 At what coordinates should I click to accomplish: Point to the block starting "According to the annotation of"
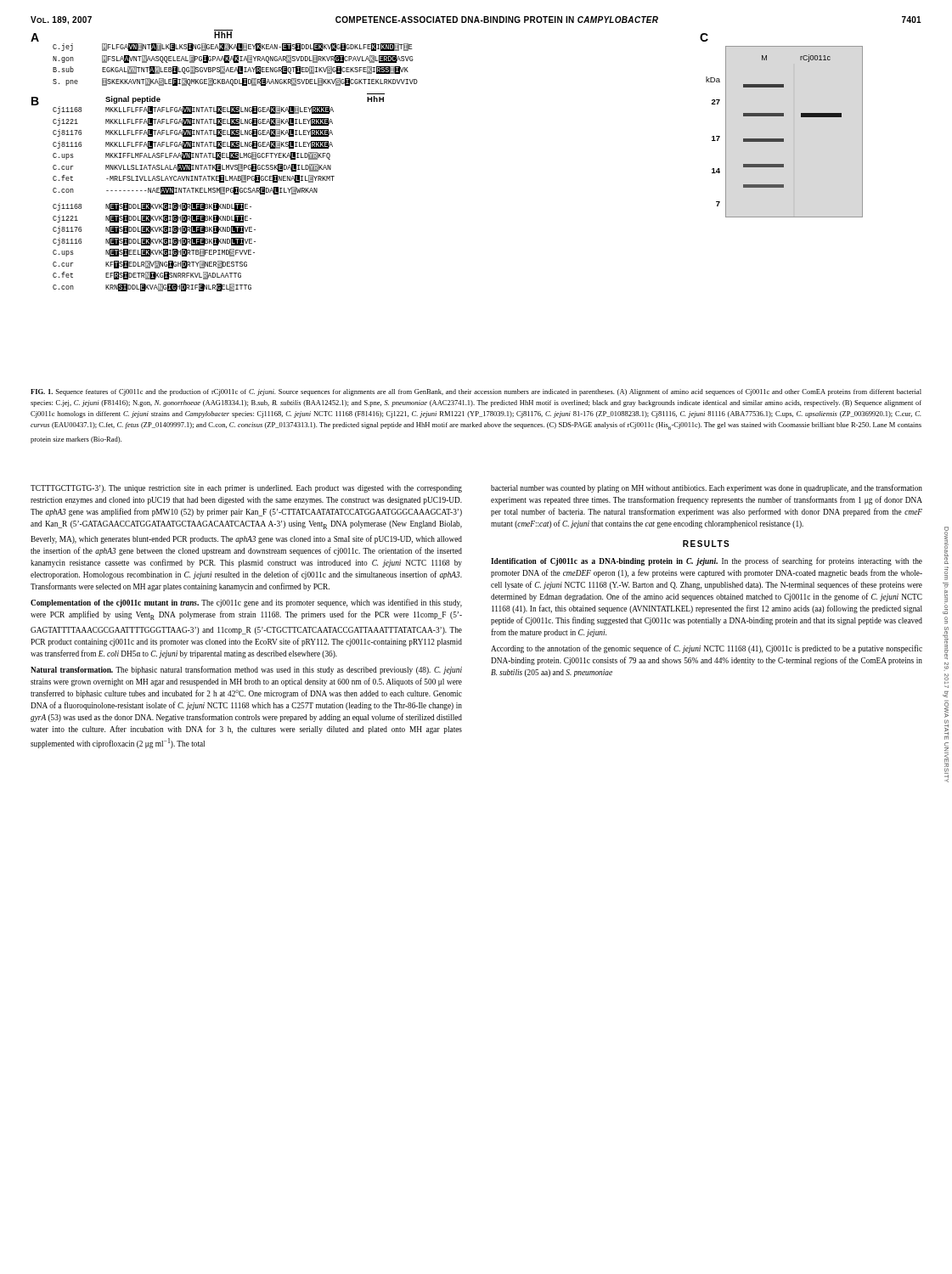click(707, 661)
